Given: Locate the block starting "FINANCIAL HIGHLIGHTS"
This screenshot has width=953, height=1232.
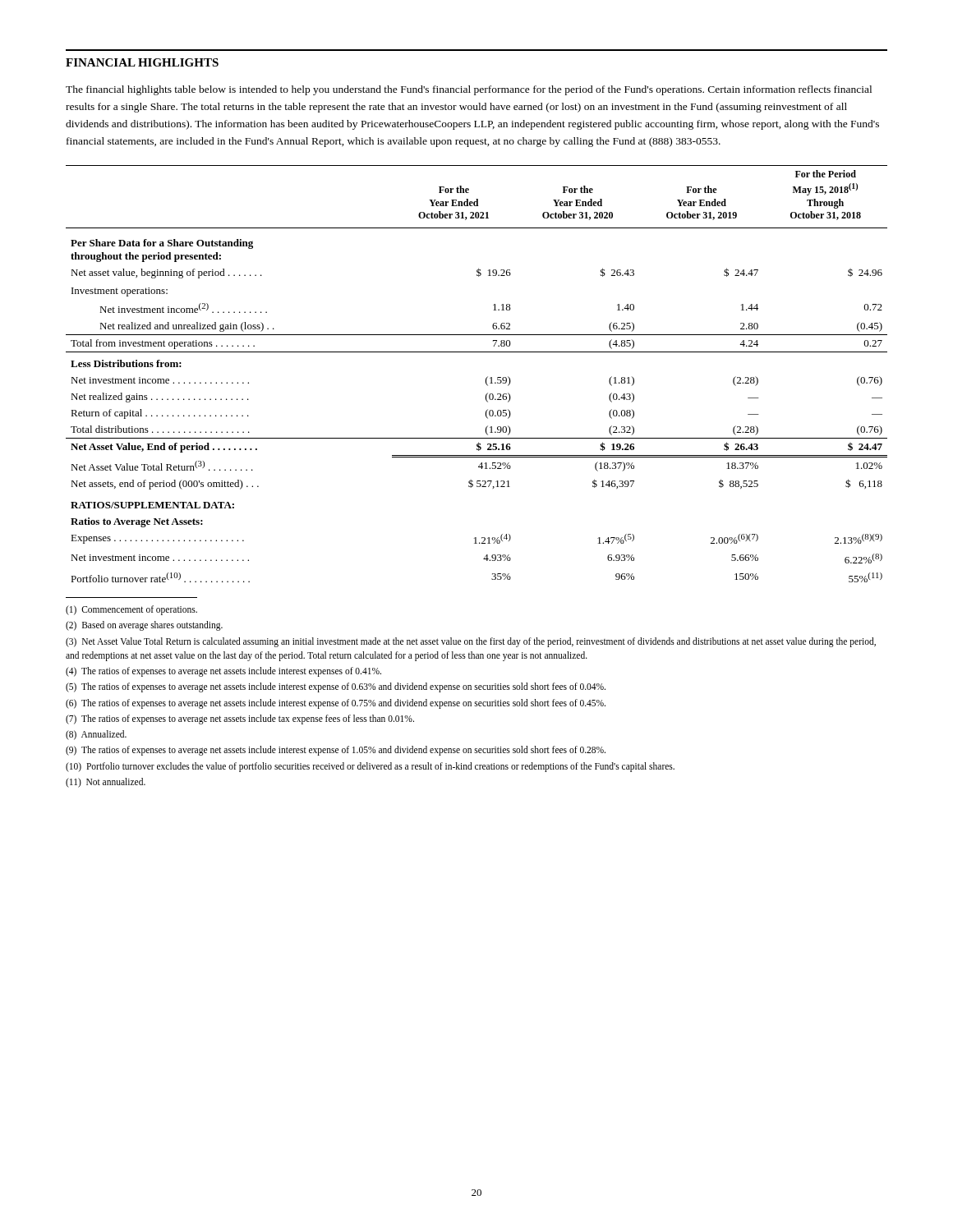Looking at the screenshot, I should click(142, 62).
